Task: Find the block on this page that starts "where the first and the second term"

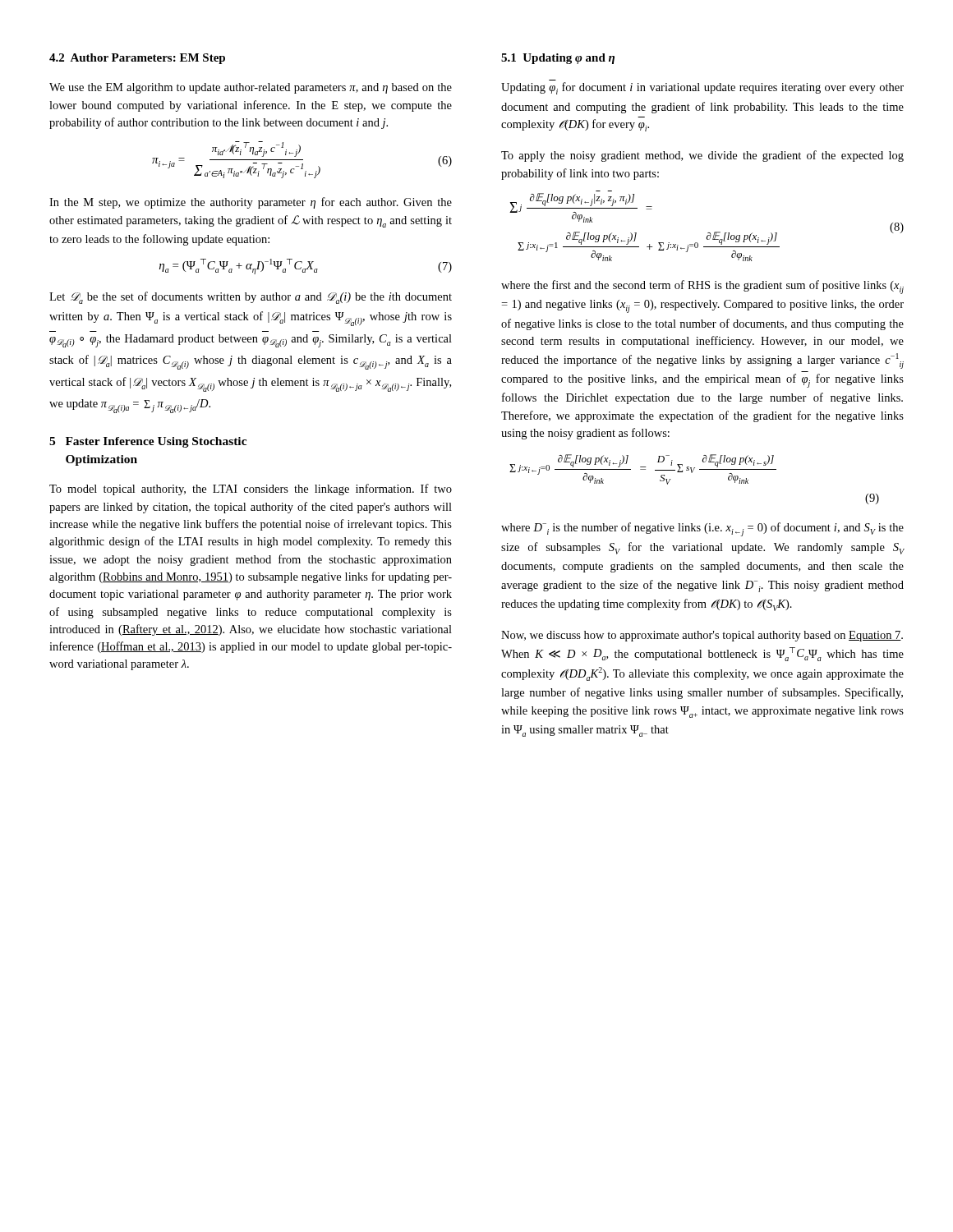Action: (x=702, y=359)
